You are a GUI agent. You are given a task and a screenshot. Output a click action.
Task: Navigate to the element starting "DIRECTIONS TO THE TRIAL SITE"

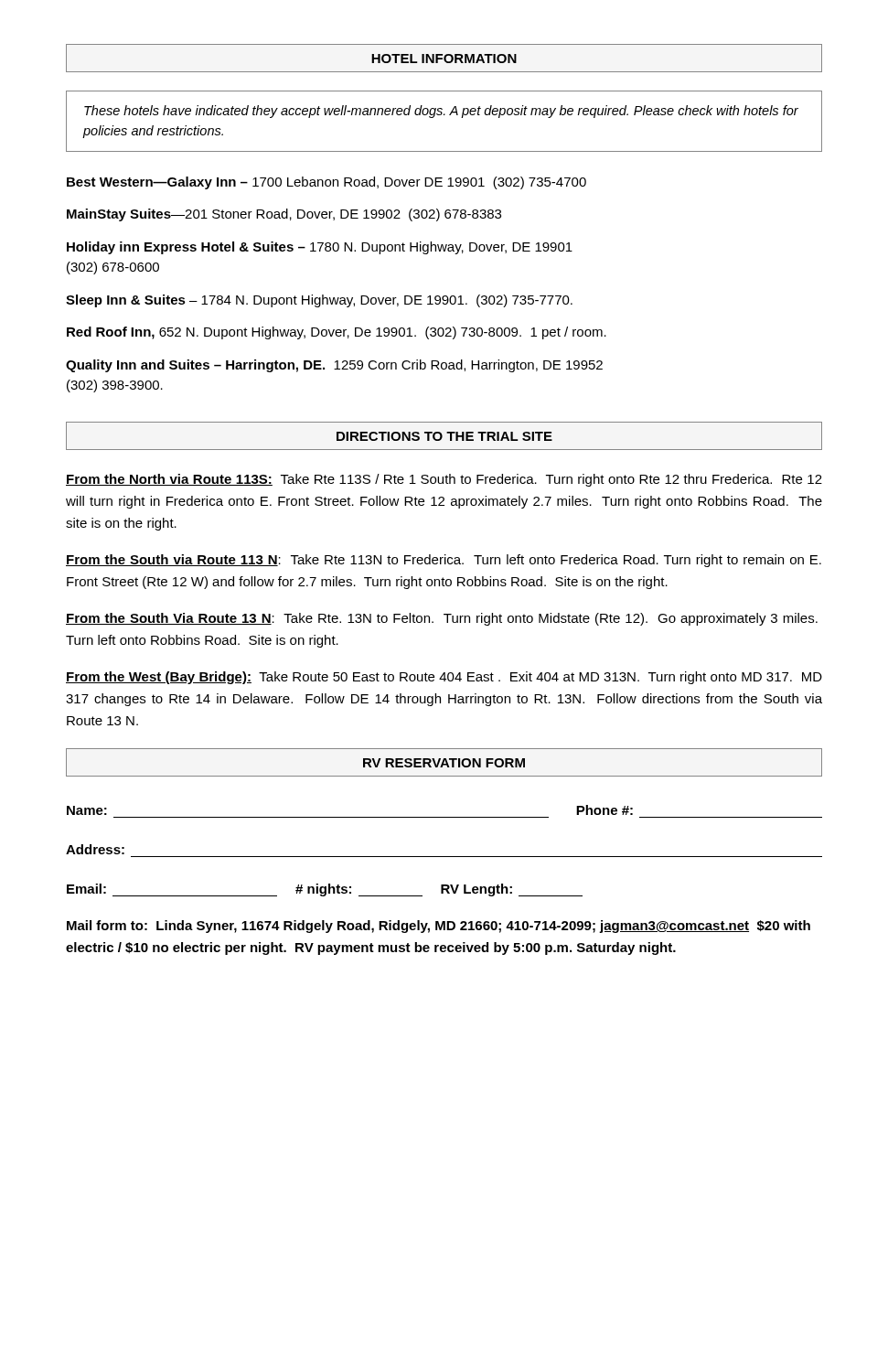pos(444,436)
